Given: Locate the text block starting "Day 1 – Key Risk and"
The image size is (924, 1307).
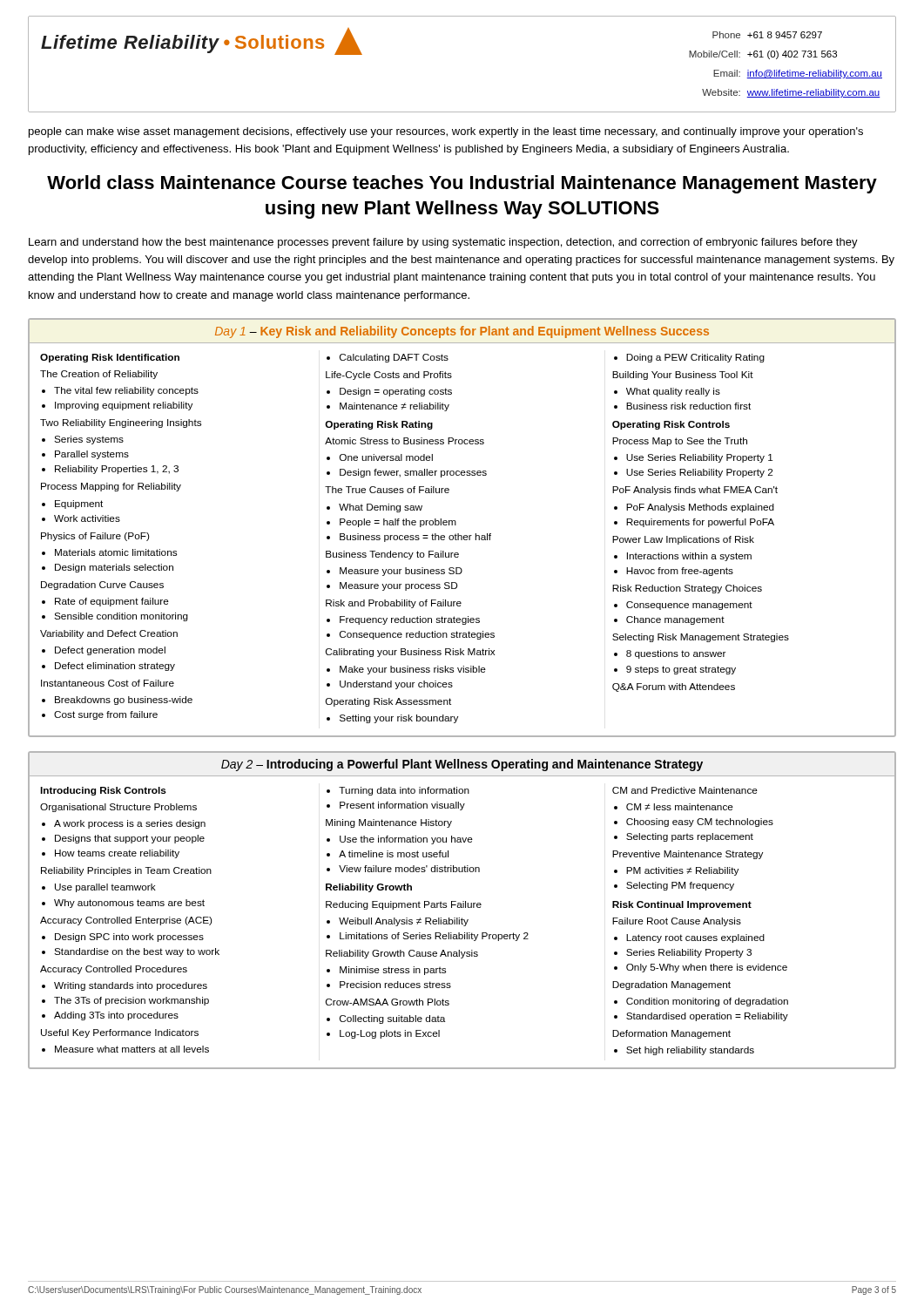Looking at the screenshot, I should pyautogui.click(x=462, y=331).
